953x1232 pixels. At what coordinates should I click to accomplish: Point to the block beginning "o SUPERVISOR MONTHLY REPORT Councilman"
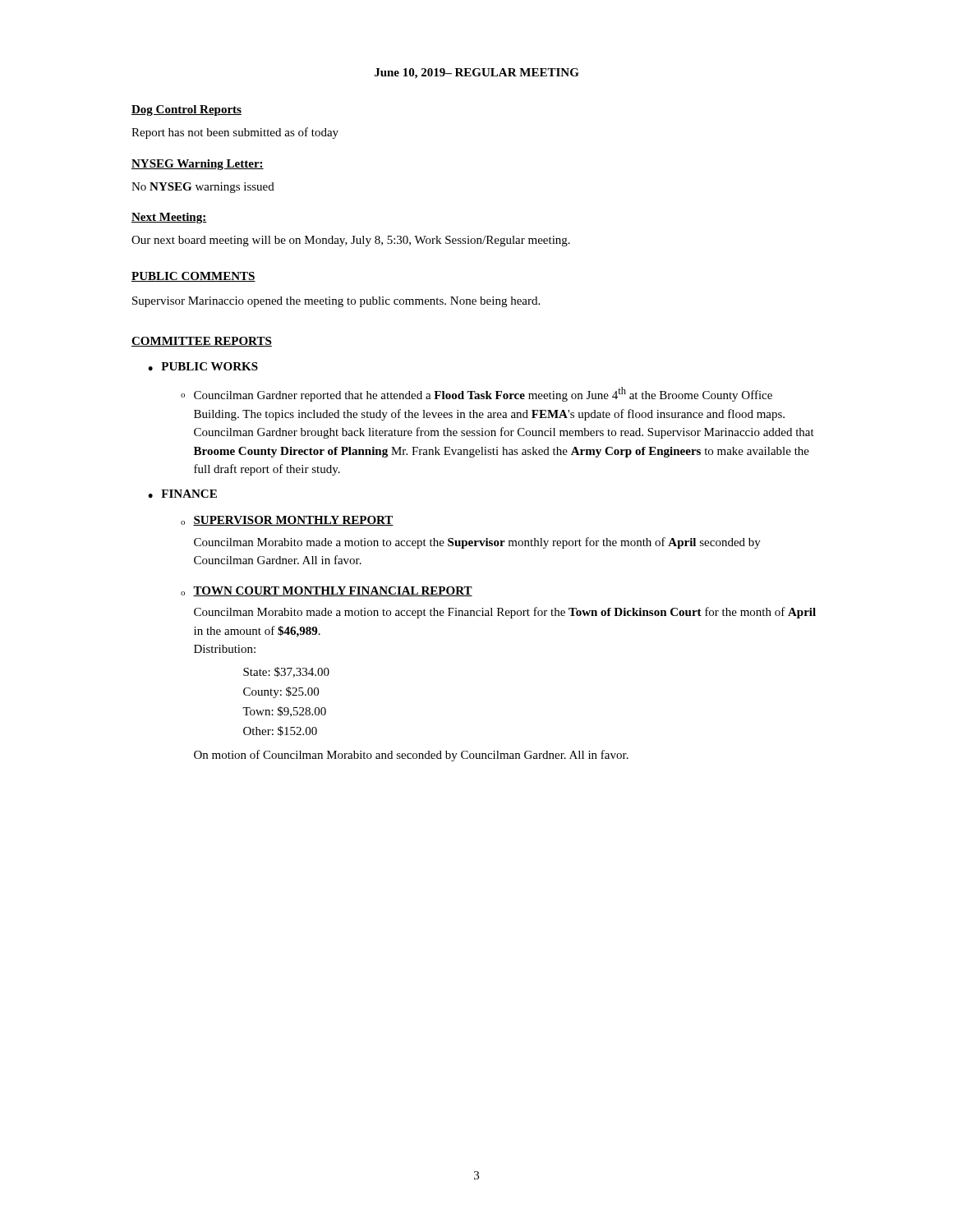pyautogui.click(x=501, y=540)
